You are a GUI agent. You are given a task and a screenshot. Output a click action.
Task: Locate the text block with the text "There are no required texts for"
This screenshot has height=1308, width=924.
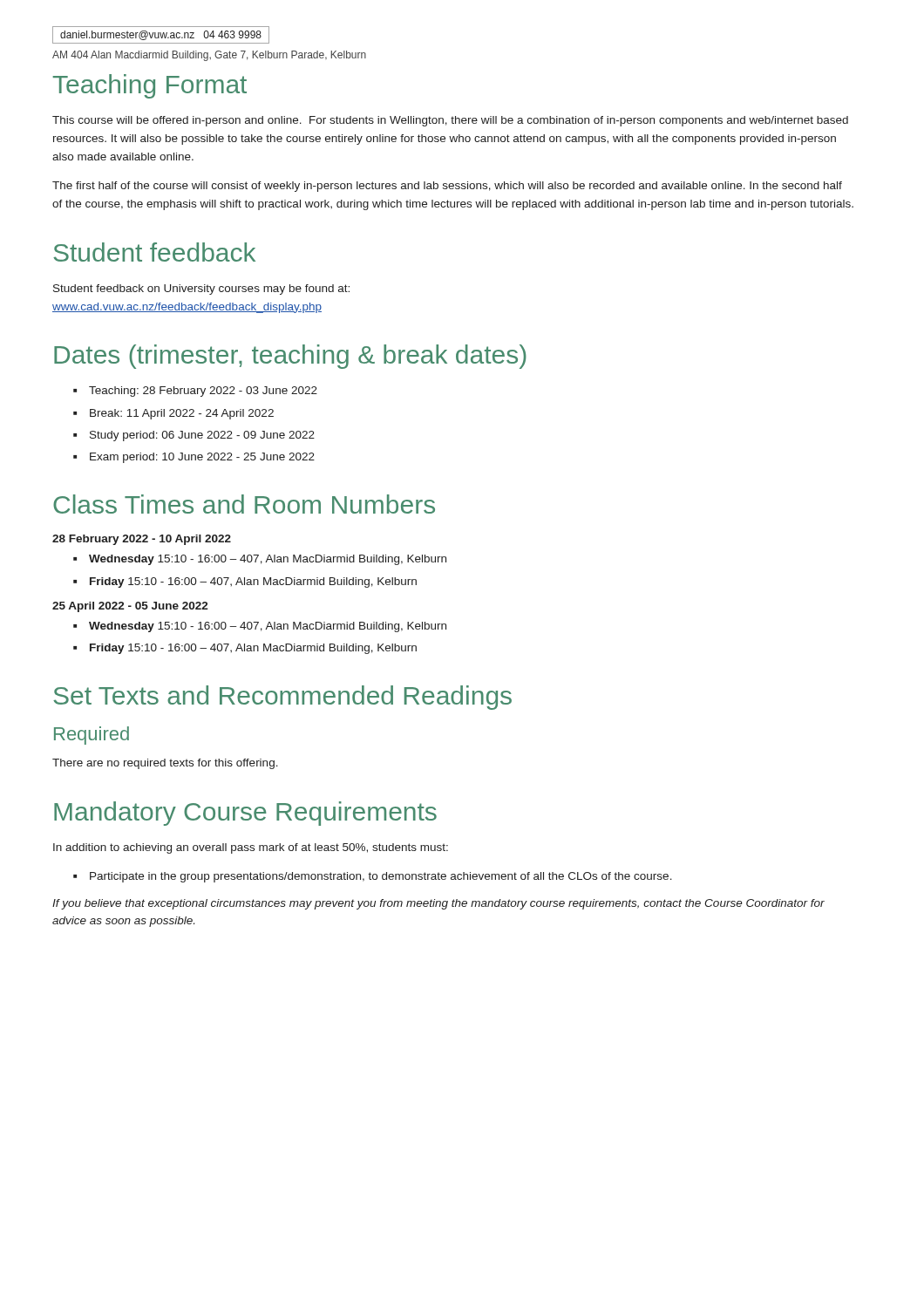(x=165, y=764)
